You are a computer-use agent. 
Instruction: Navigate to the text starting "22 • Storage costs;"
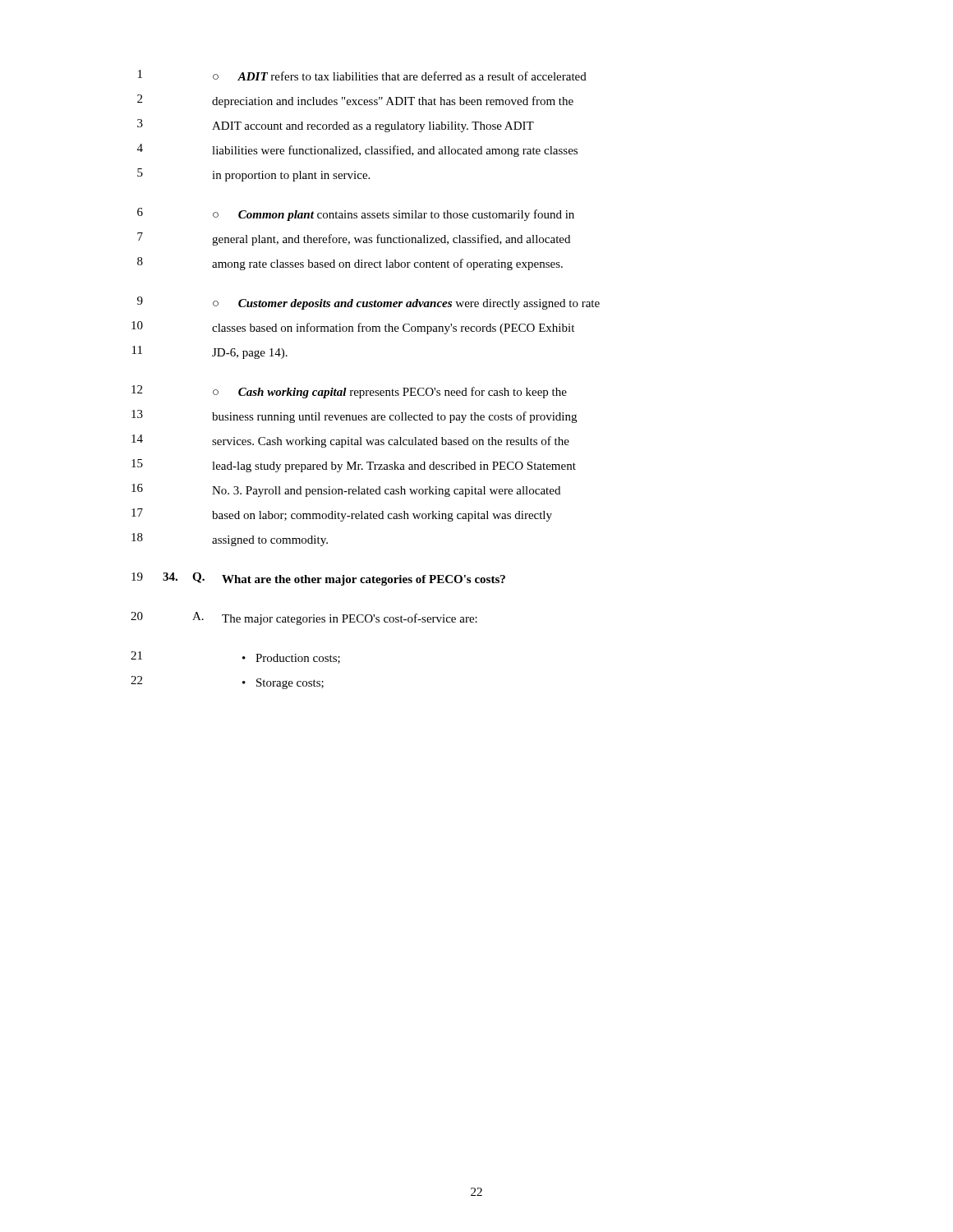[x=134, y=682]
